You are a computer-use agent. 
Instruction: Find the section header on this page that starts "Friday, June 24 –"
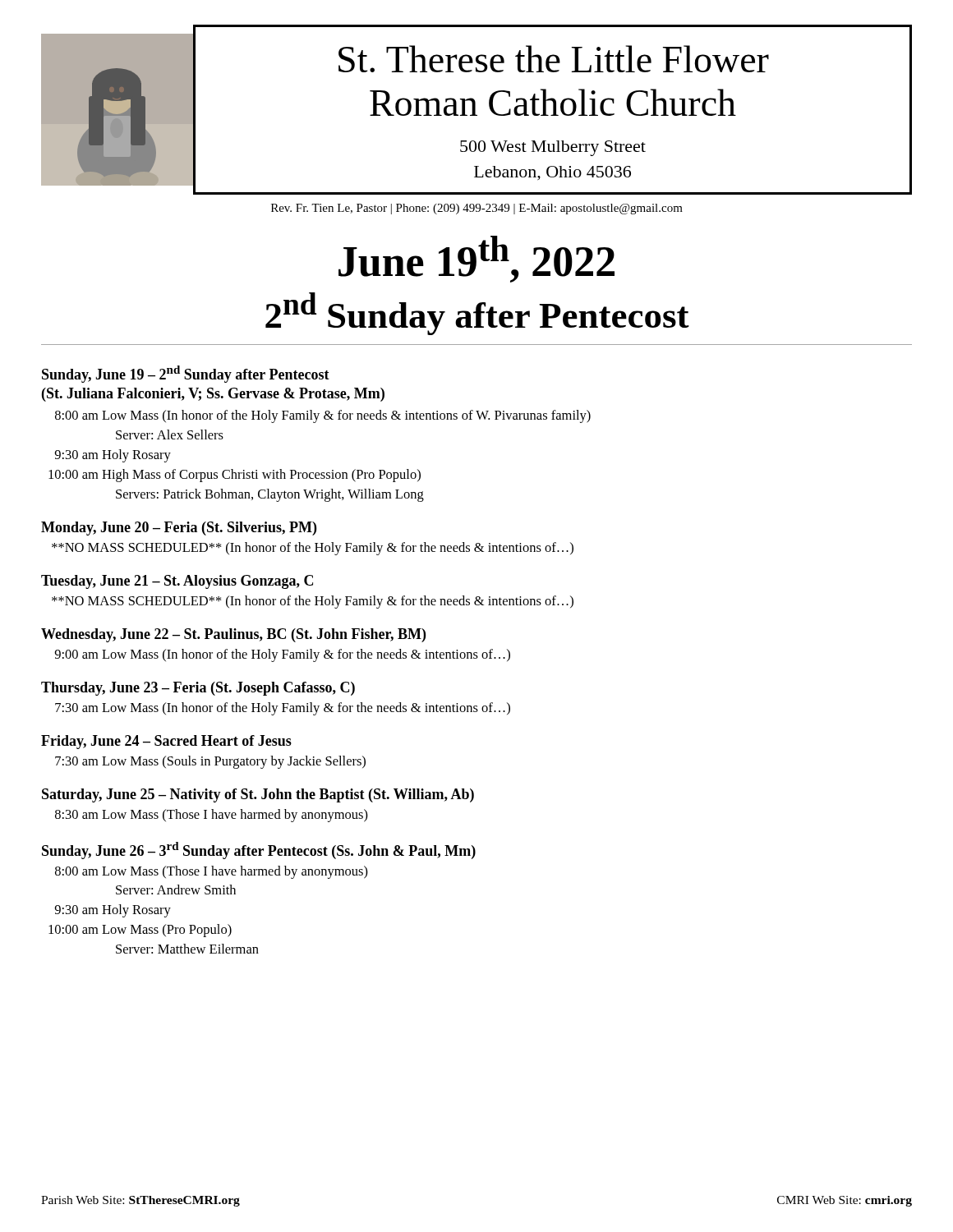pyautogui.click(x=166, y=741)
